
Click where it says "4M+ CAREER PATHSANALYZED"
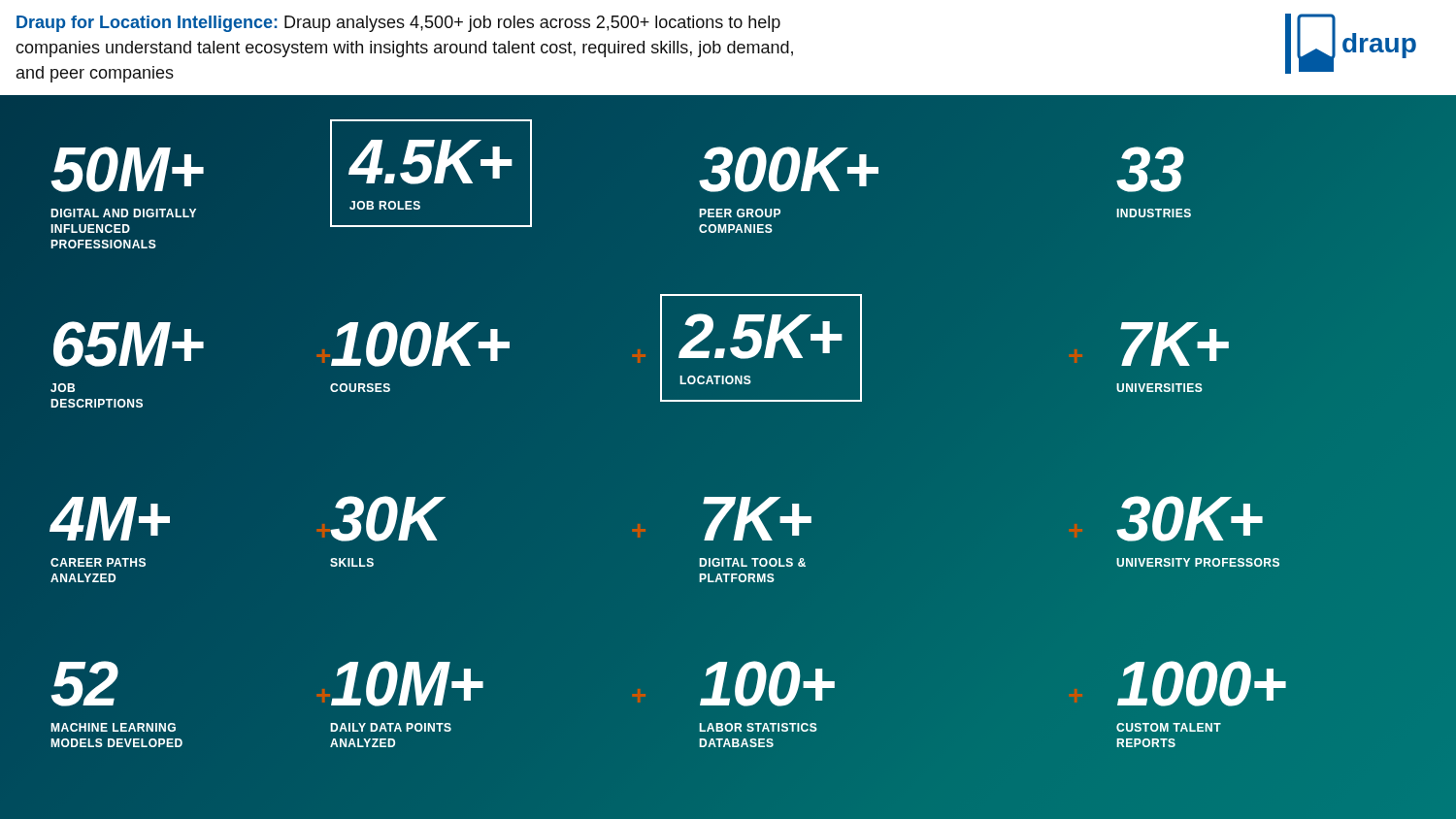(110, 537)
